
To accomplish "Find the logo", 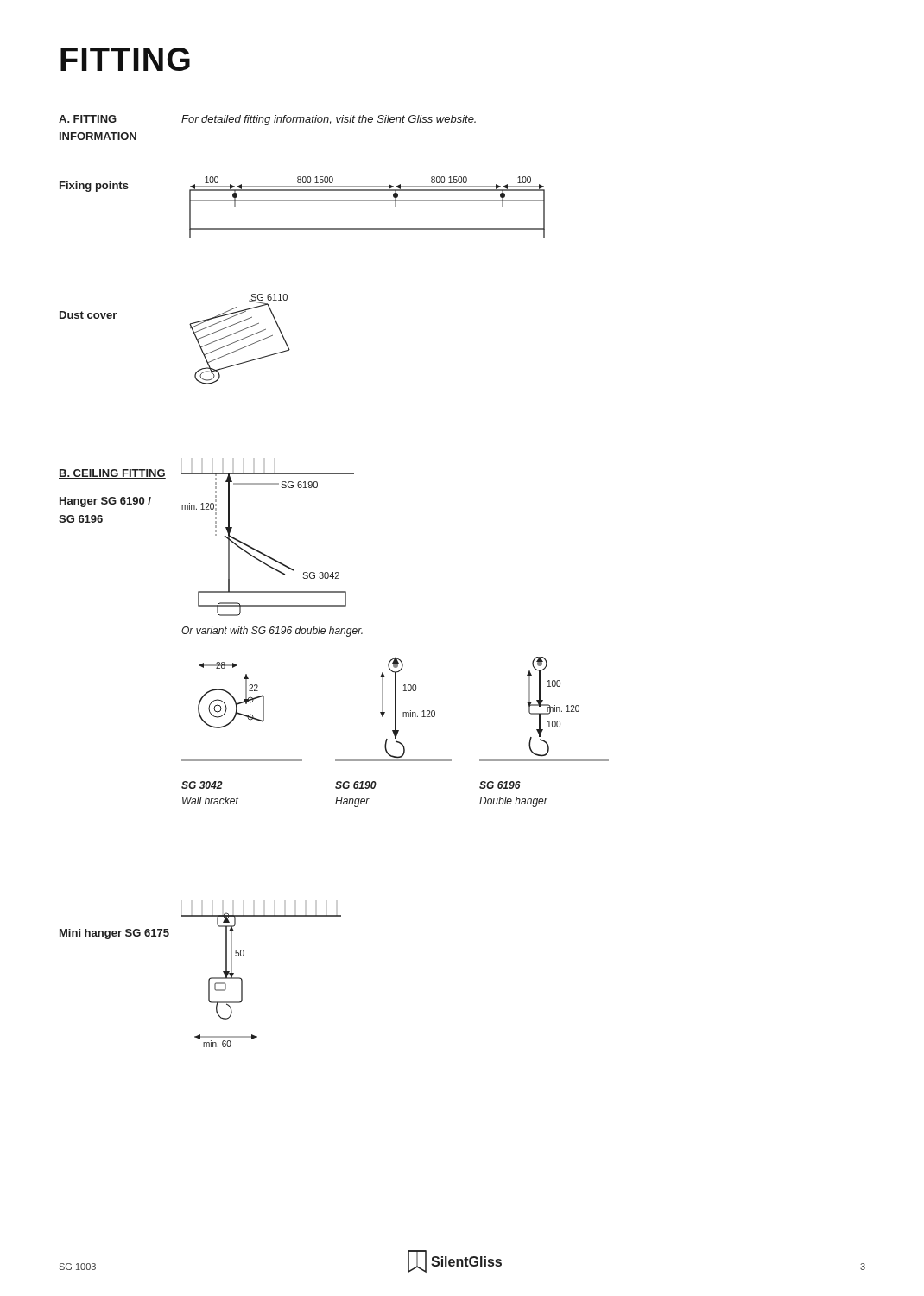I will [x=462, y=1263].
